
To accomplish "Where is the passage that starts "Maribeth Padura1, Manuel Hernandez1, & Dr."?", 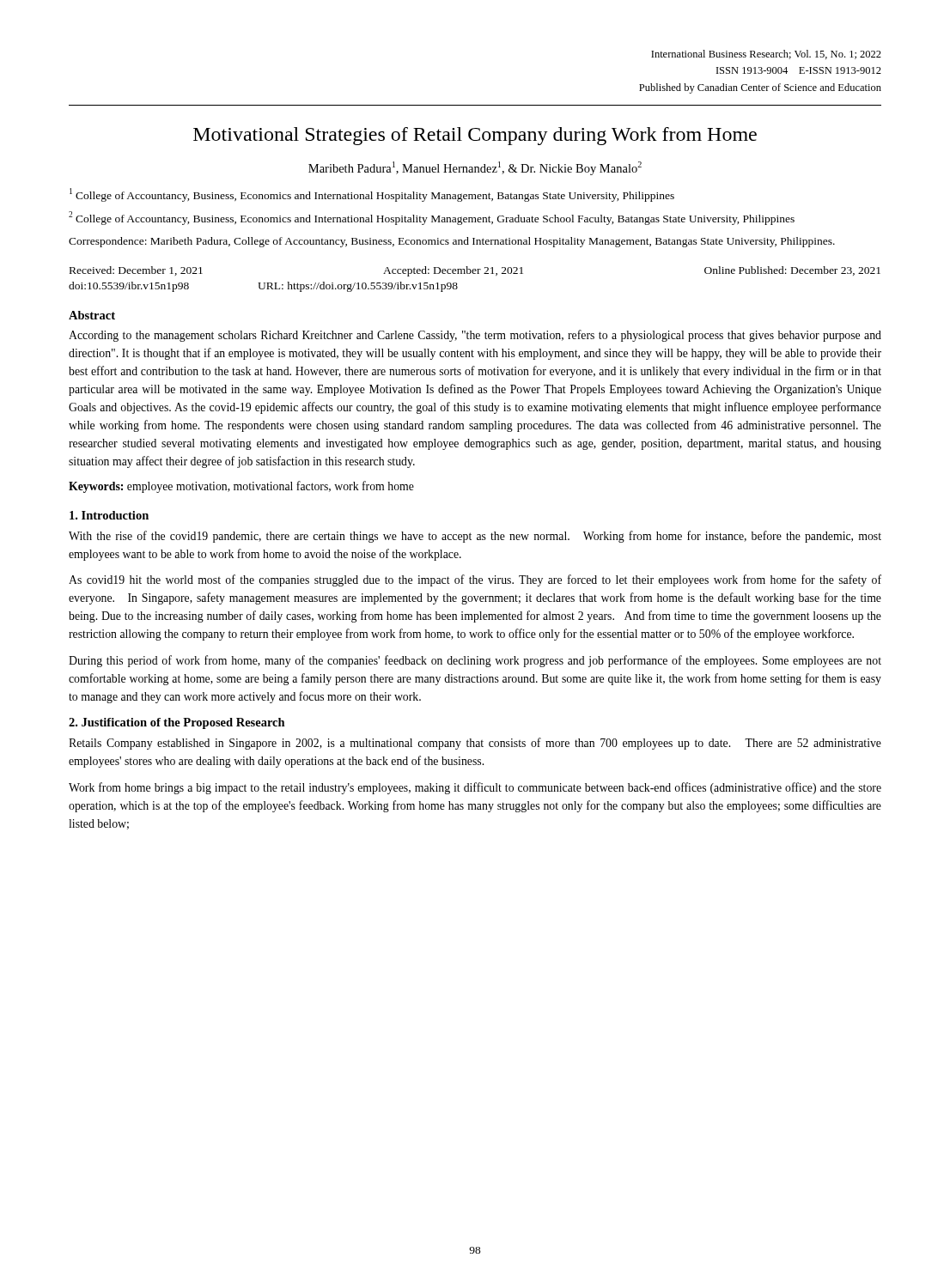I will (x=475, y=168).
